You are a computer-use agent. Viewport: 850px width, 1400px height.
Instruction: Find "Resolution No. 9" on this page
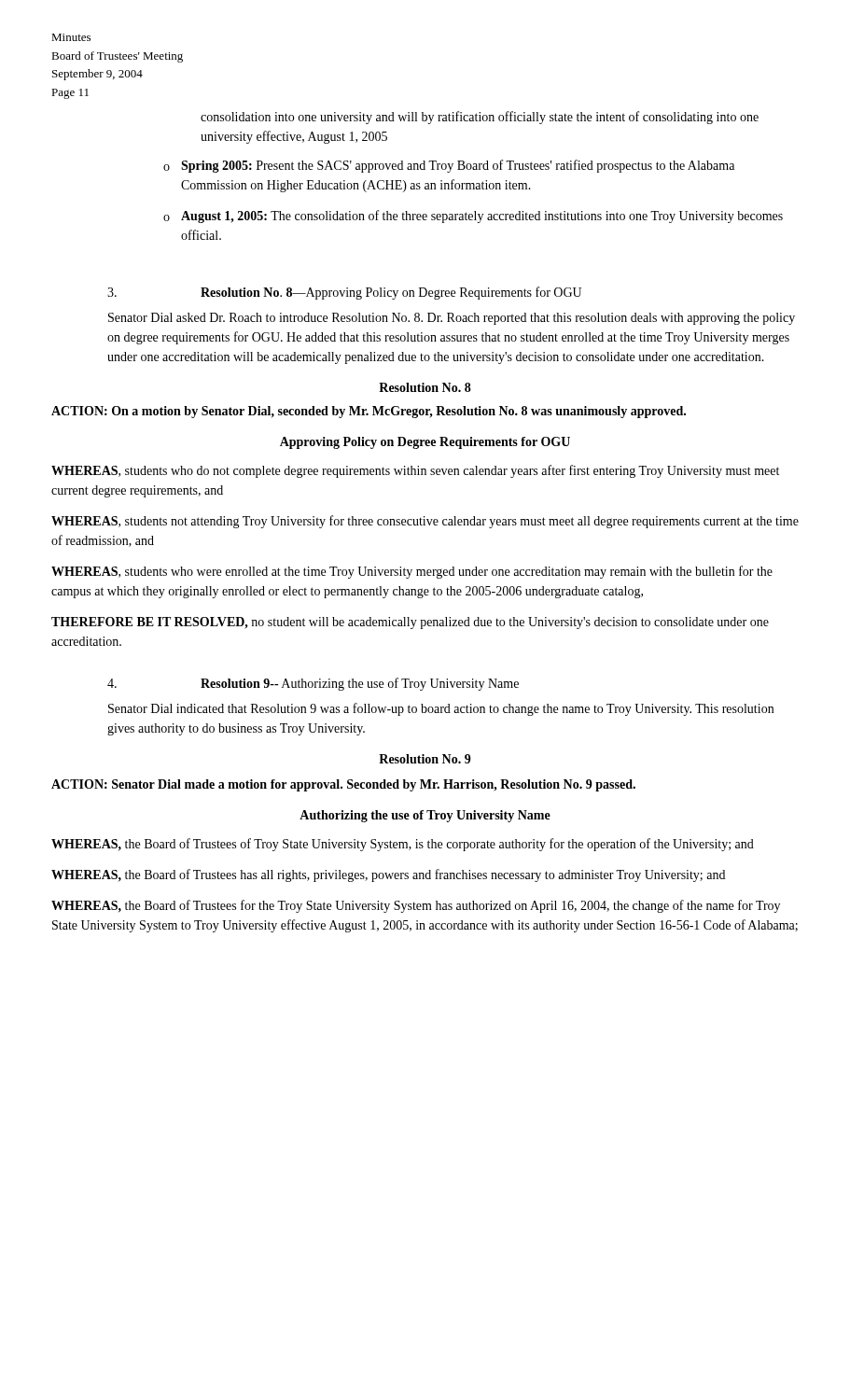coord(425,759)
